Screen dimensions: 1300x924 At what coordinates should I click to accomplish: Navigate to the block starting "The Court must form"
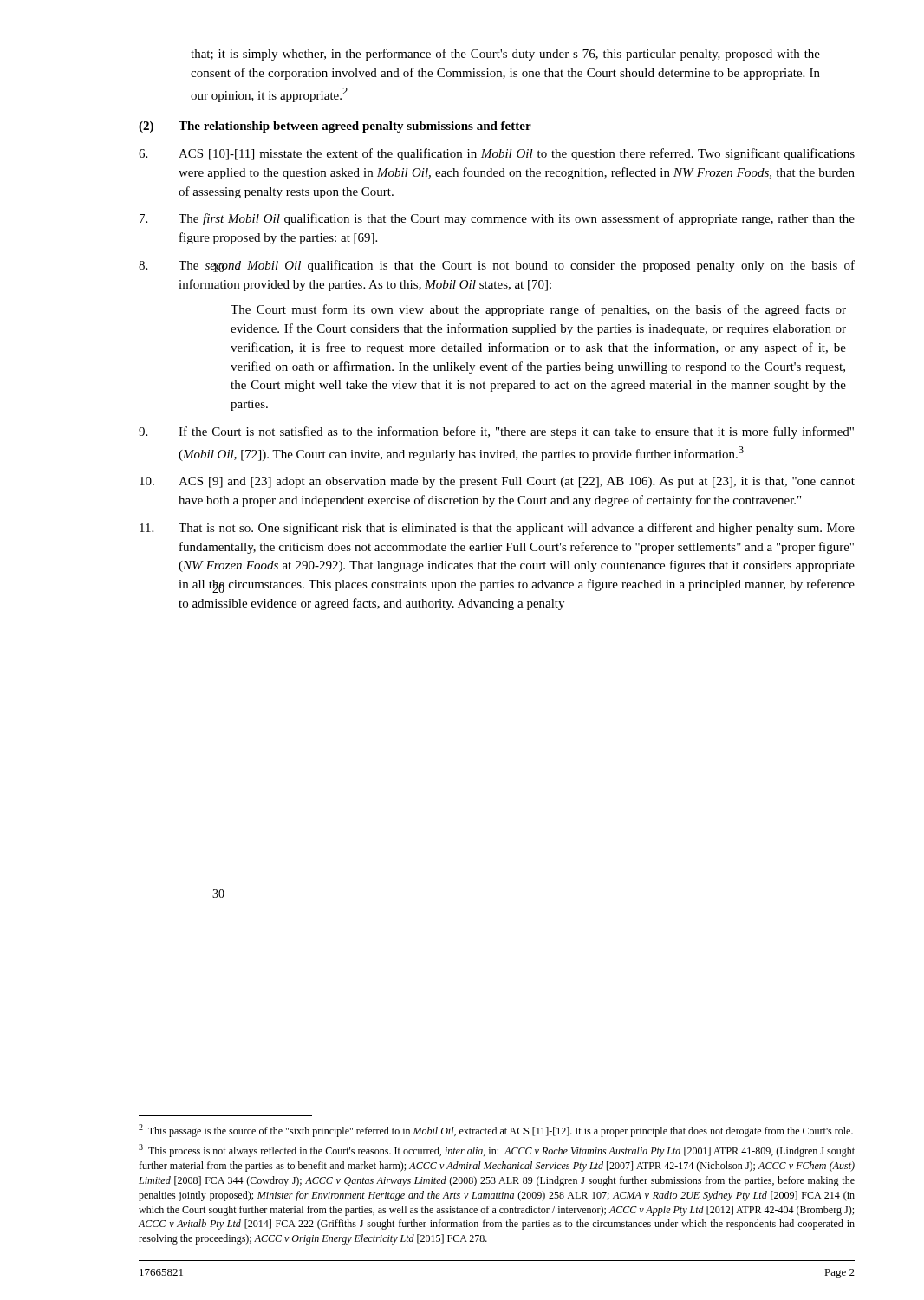pos(538,357)
